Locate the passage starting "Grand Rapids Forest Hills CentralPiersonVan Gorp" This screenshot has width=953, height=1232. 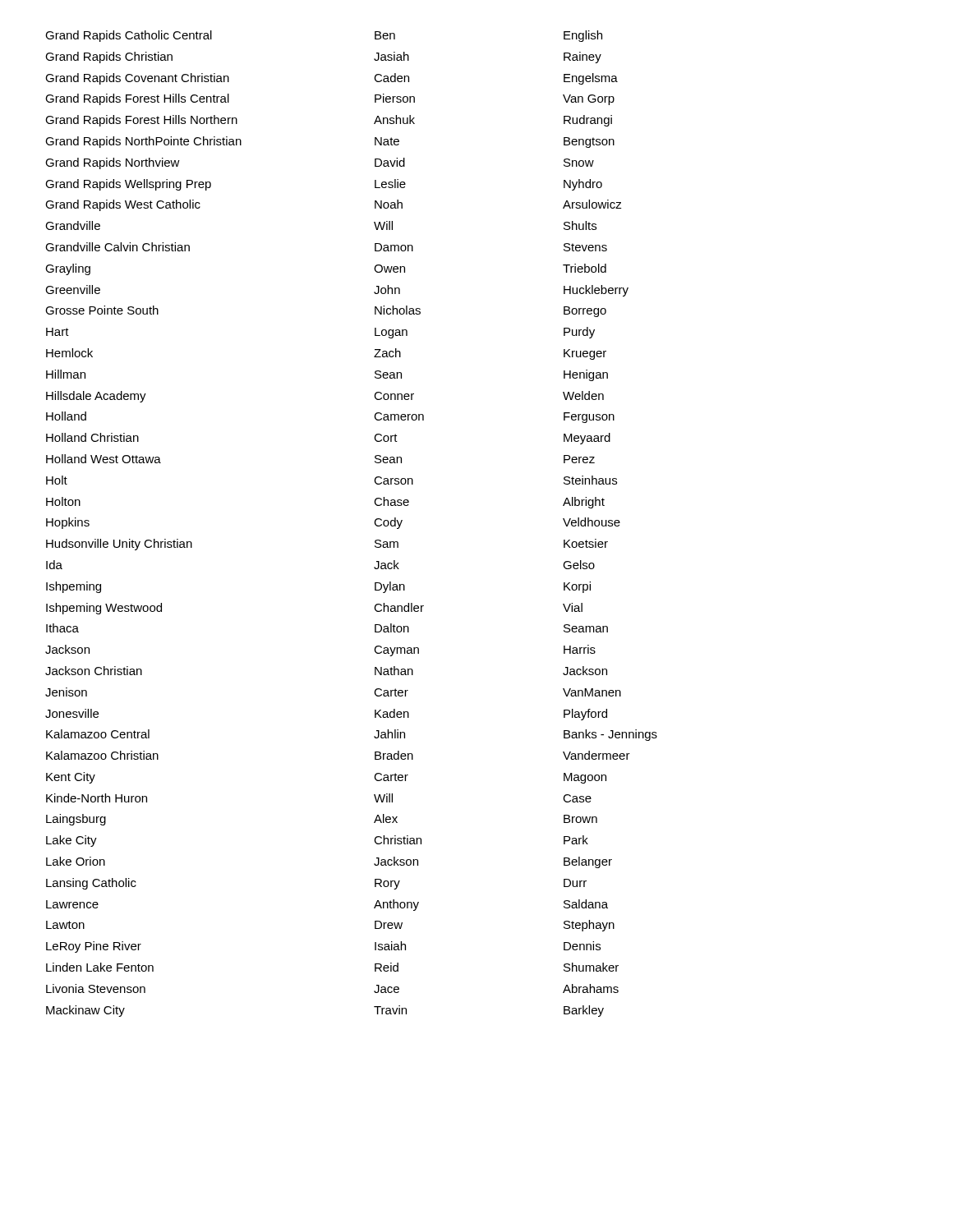141,99
